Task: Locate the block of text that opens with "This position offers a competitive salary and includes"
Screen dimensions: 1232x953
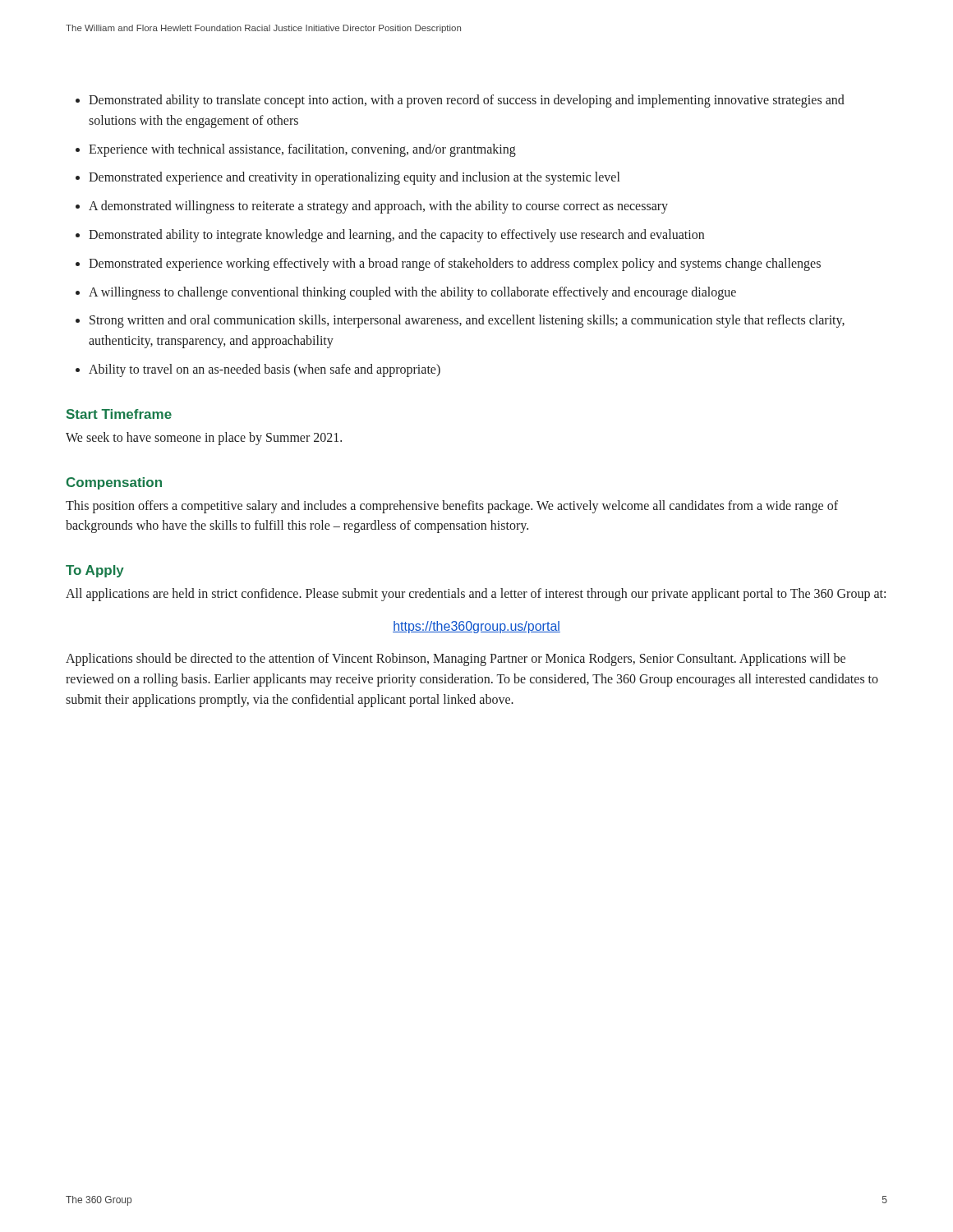Action: (x=452, y=515)
